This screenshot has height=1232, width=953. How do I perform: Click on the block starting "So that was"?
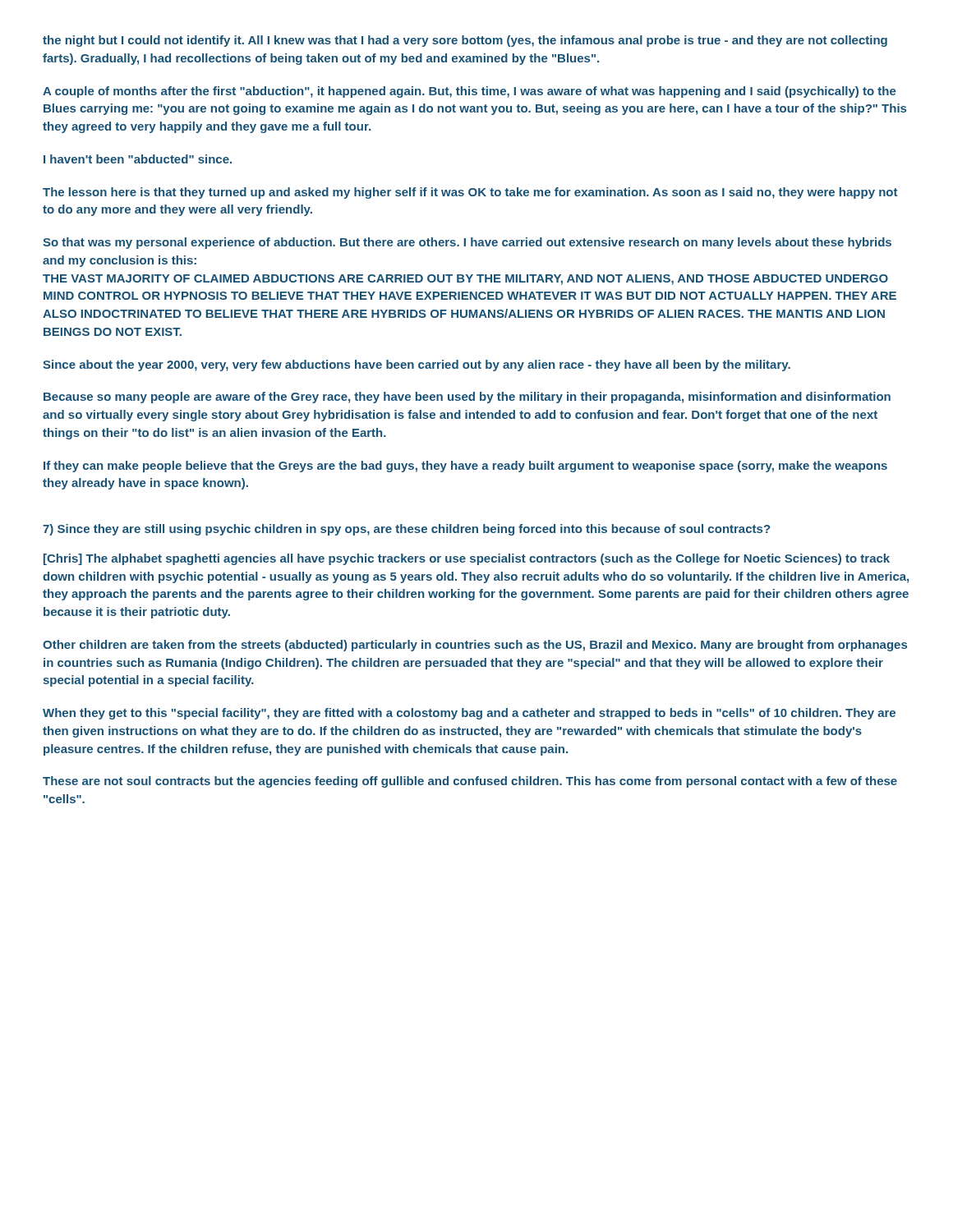[470, 287]
